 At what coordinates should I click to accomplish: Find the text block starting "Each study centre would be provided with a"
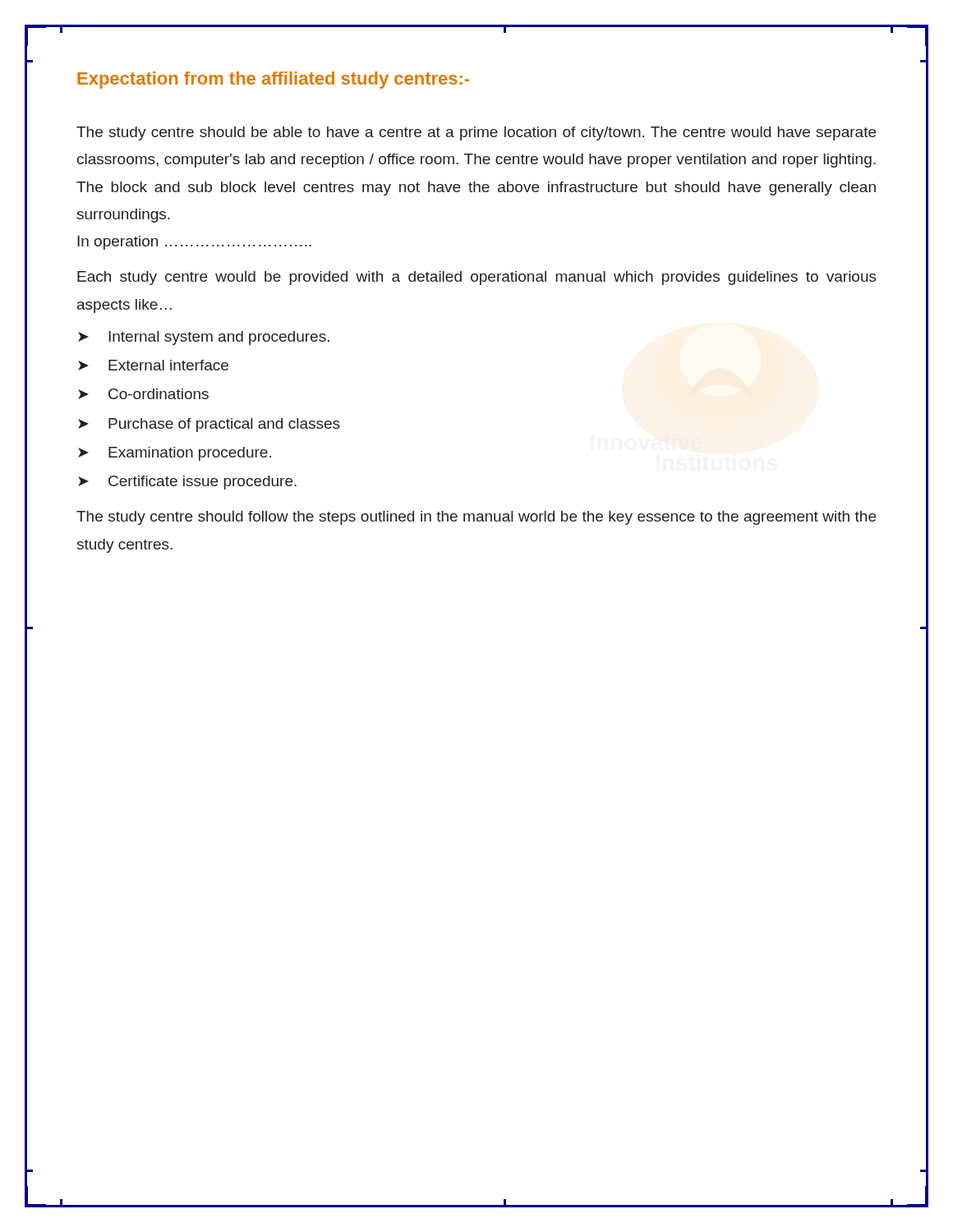(476, 290)
